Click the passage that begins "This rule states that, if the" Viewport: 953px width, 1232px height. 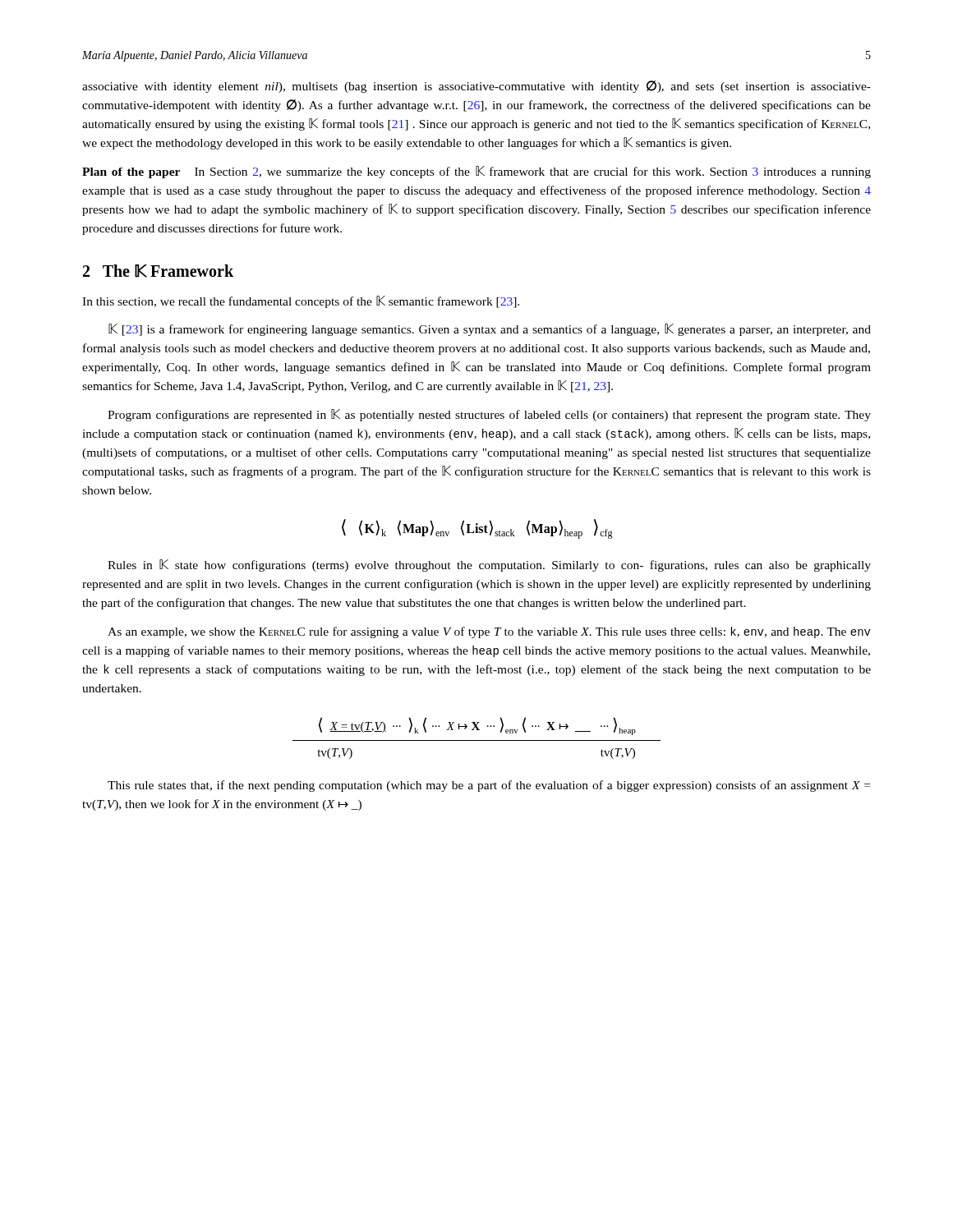[476, 795]
